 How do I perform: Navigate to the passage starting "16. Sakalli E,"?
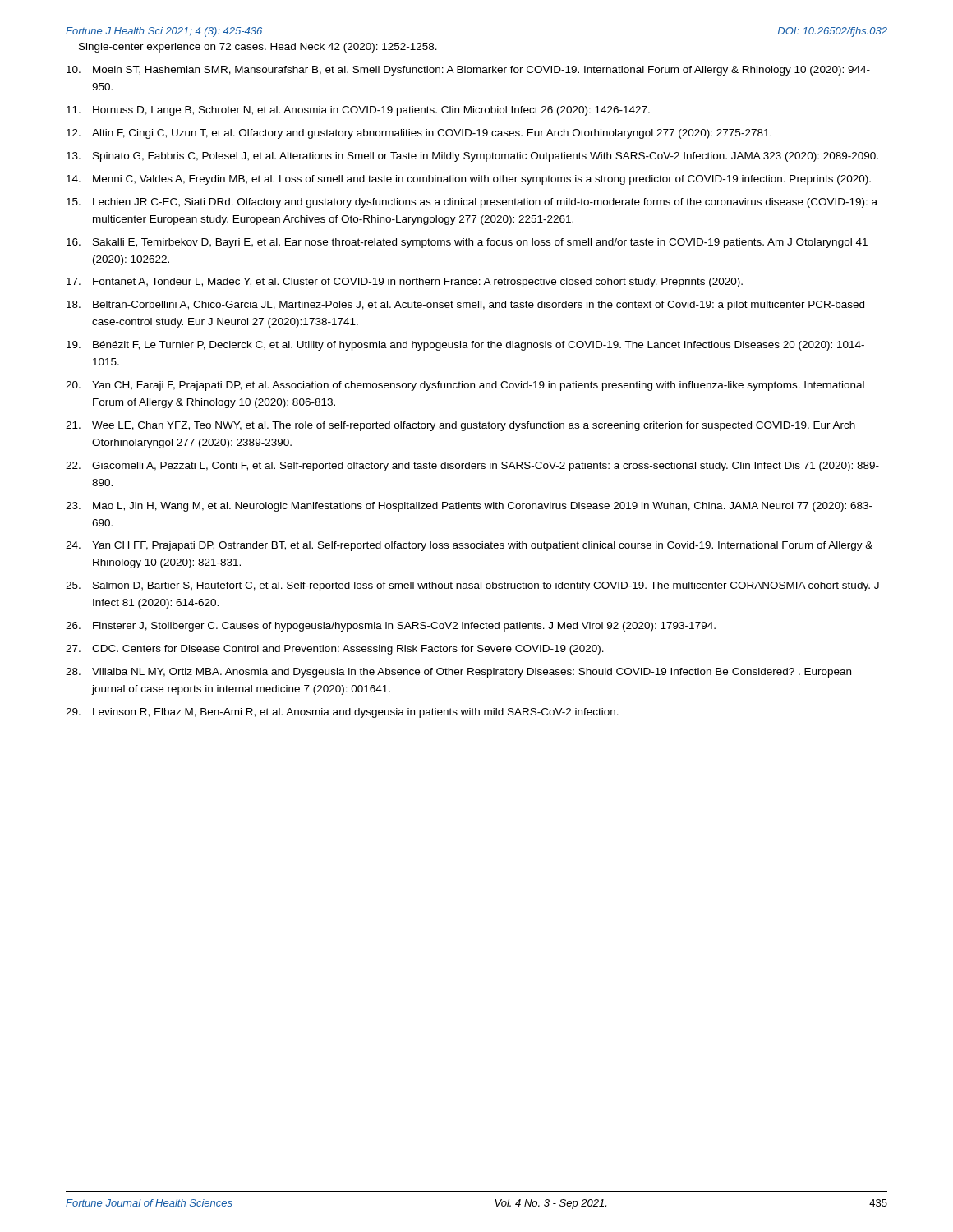476,251
